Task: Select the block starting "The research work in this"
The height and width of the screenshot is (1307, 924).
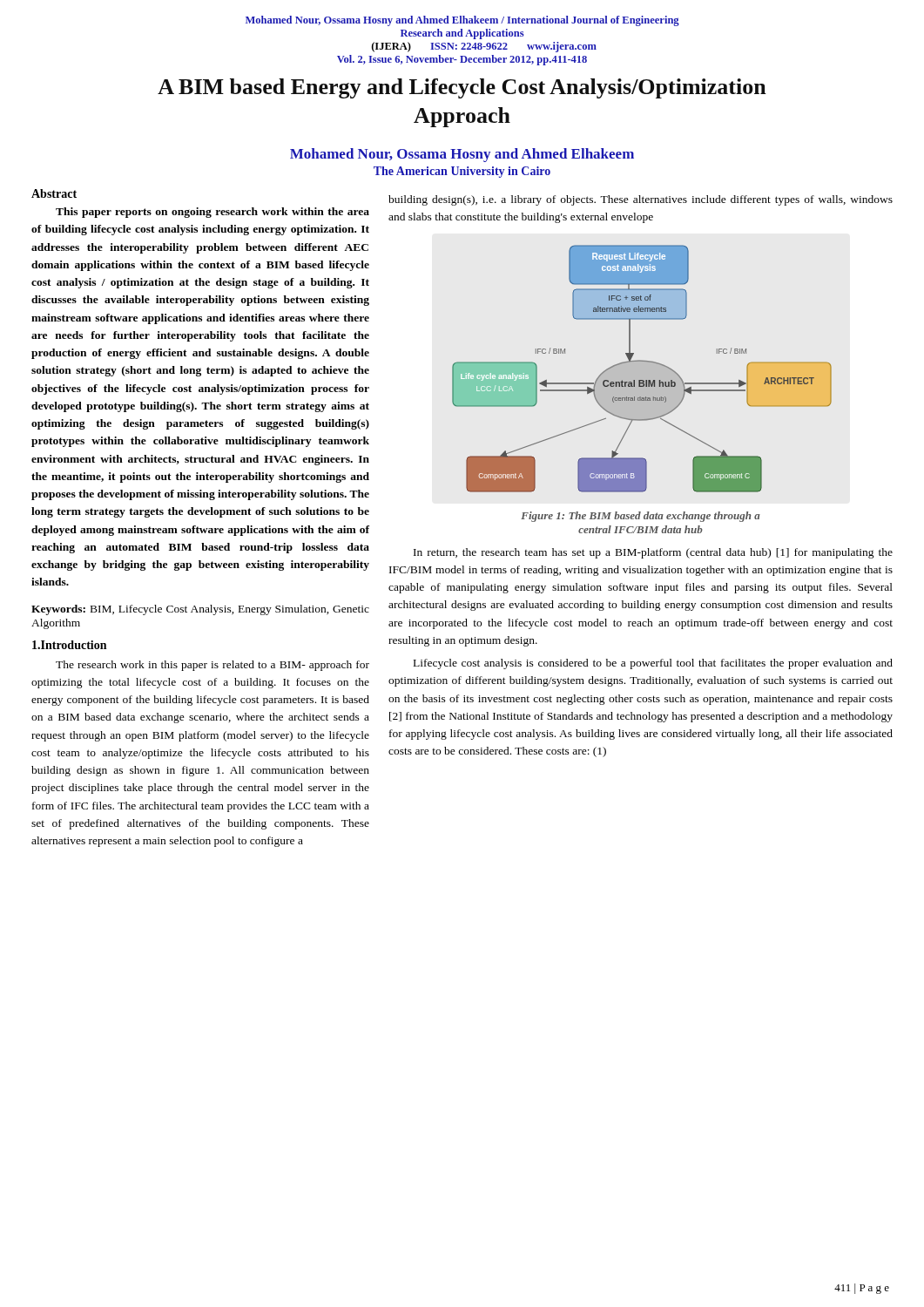Action: (200, 753)
